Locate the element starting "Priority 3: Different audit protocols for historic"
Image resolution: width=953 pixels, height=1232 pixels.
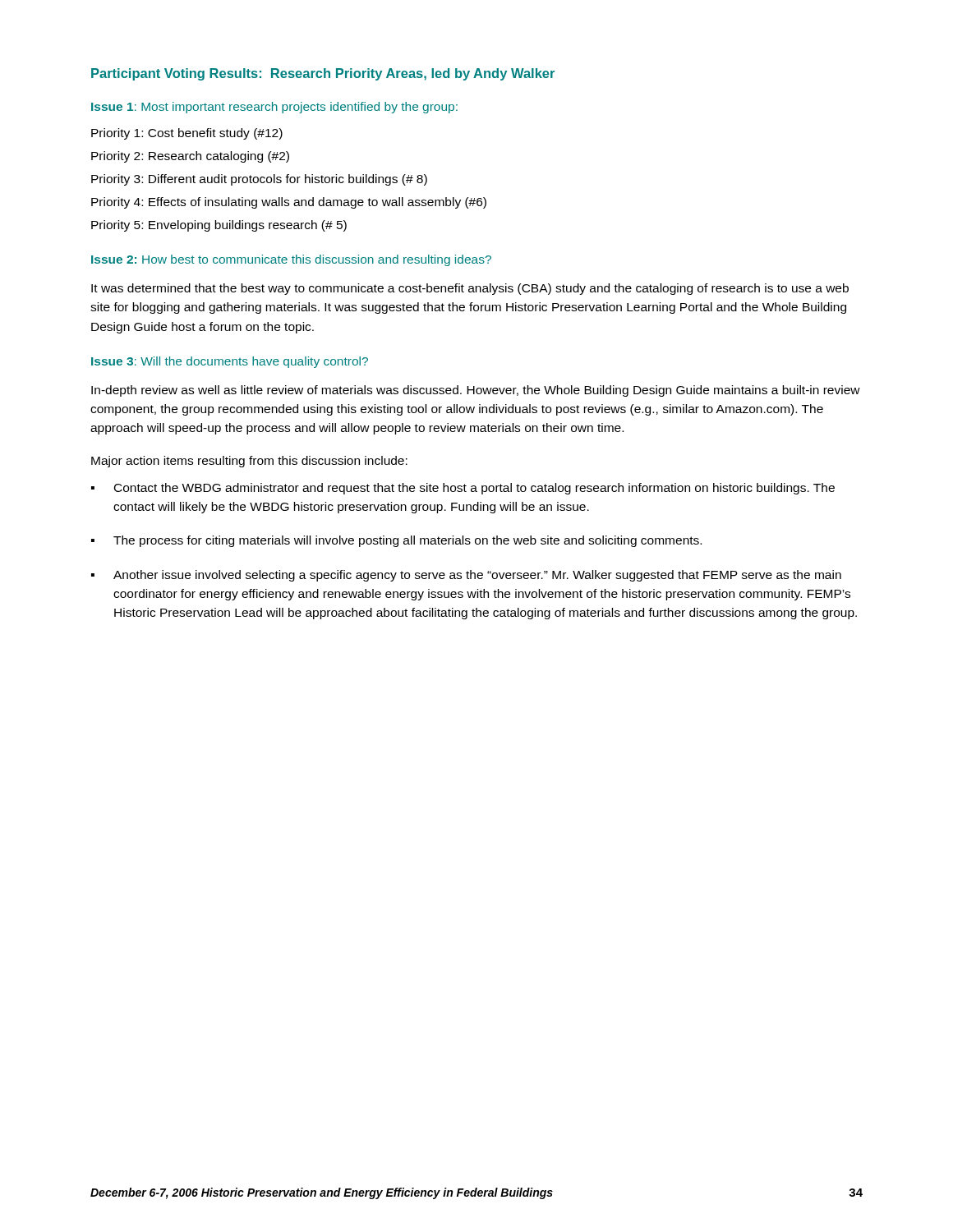tap(259, 179)
